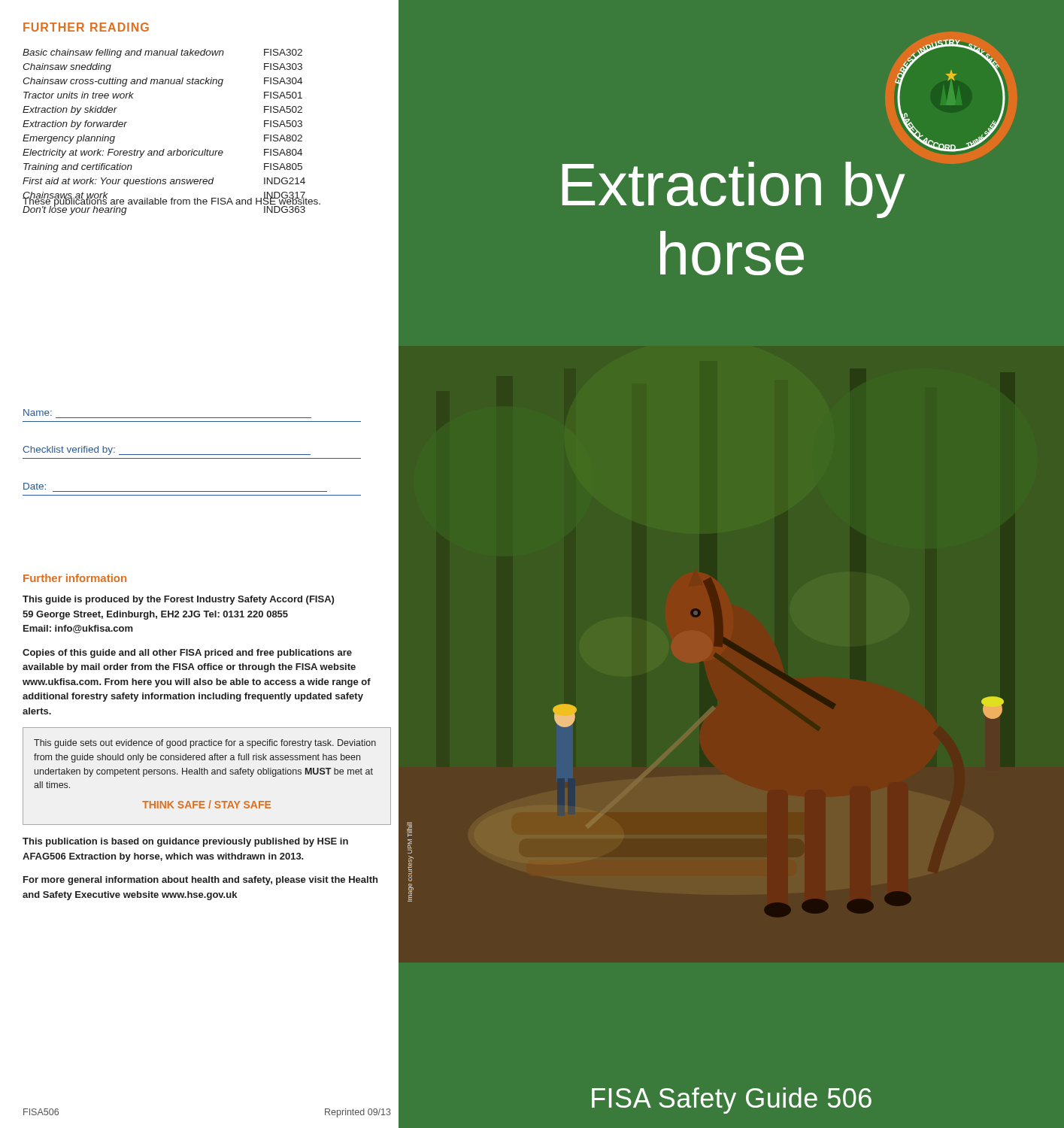Locate the element starting "Checklist verified by:"
The height and width of the screenshot is (1128, 1064).
(x=166, y=449)
